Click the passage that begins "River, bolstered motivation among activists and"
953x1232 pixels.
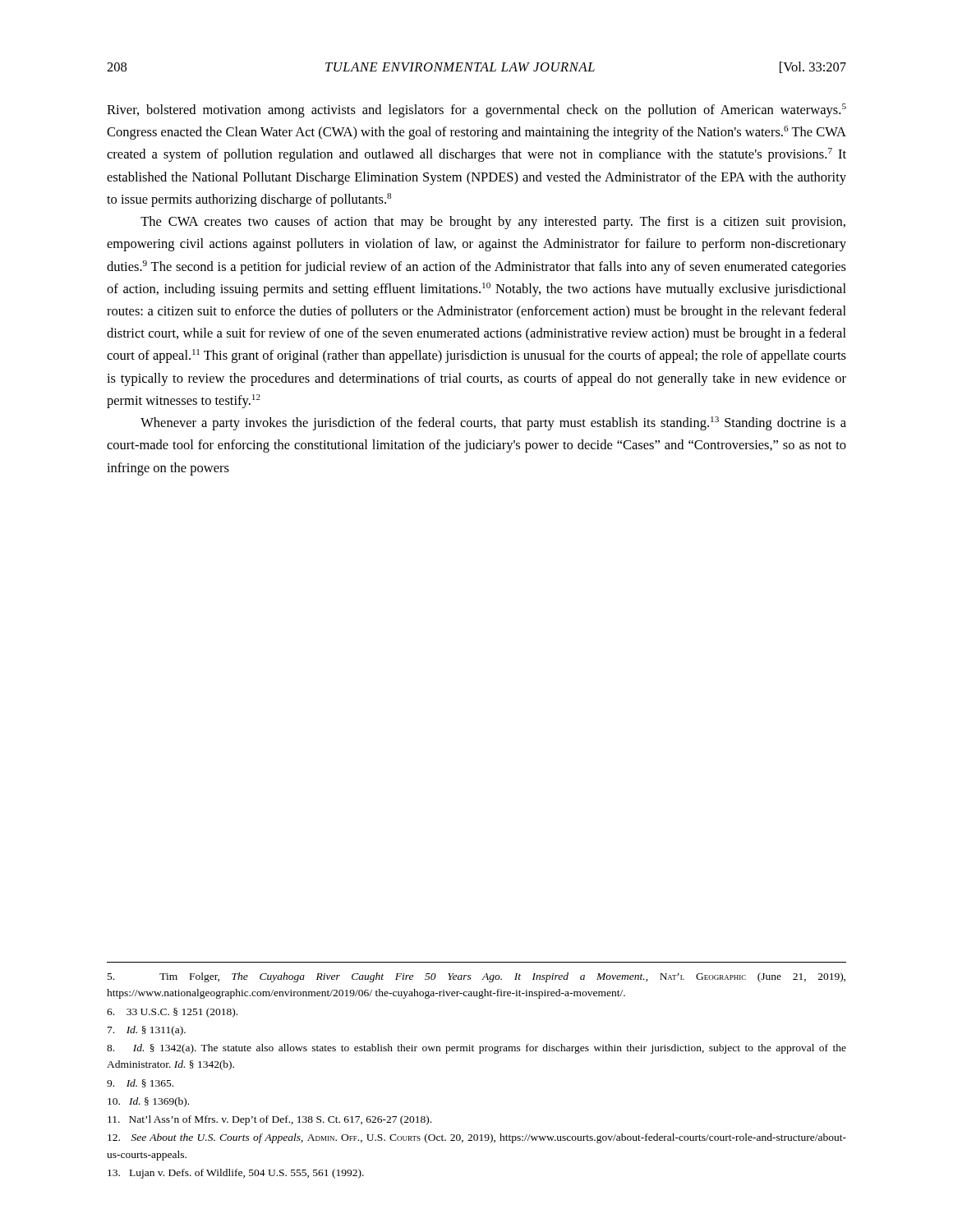[x=476, y=154]
